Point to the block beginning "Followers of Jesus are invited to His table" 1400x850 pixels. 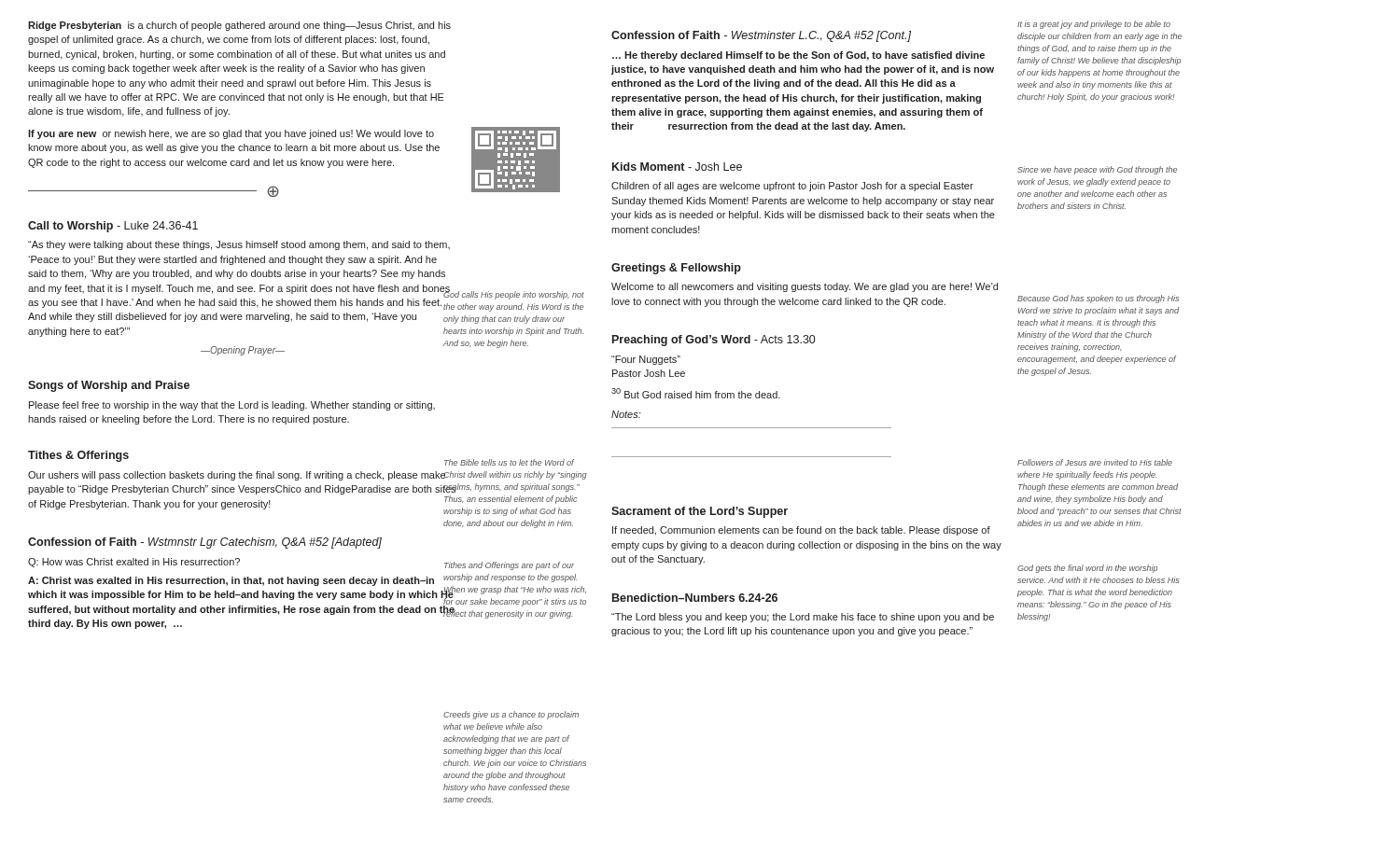[1101, 494]
